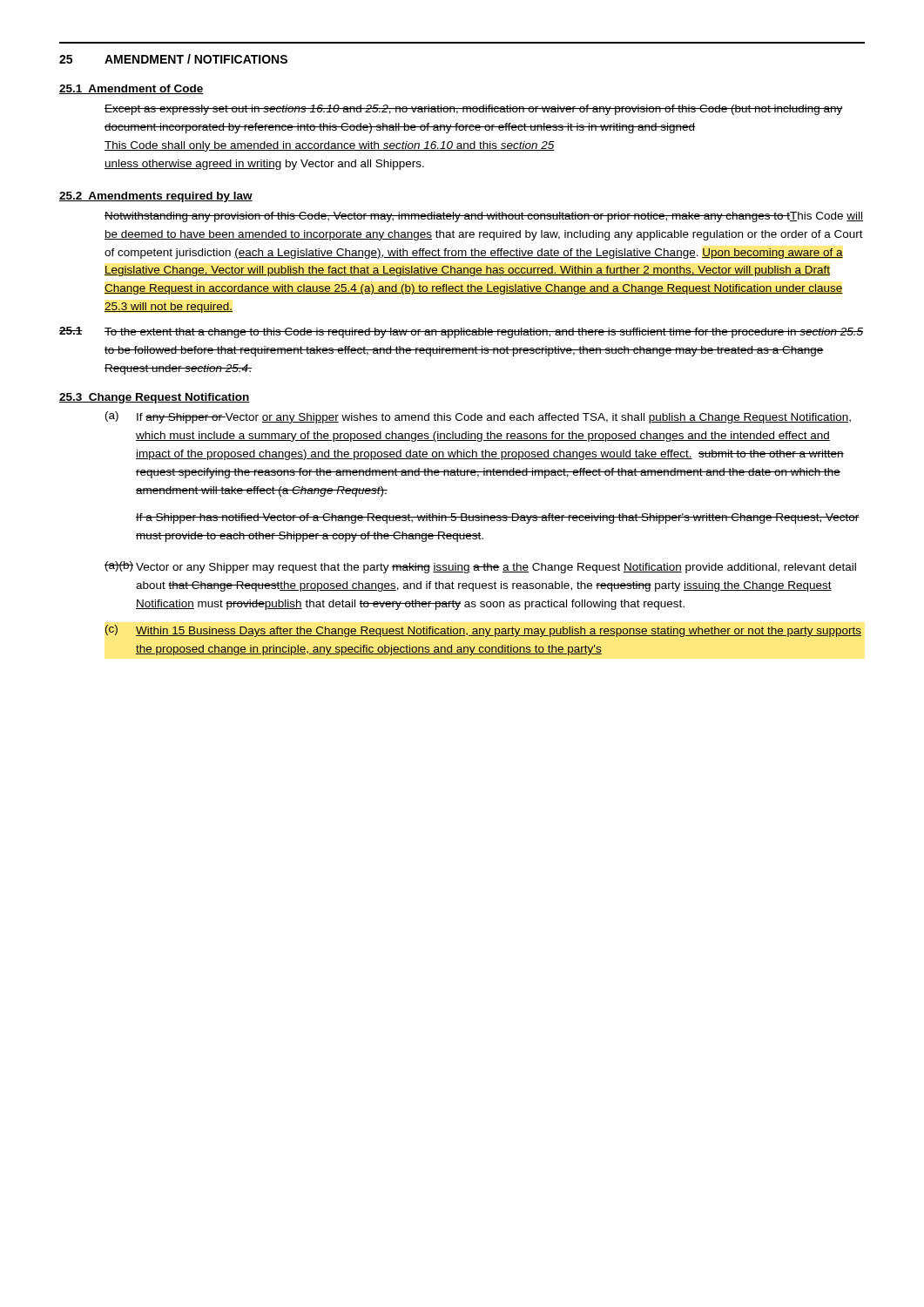The width and height of the screenshot is (924, 1307).
Task: Point to the passage starting "(c) Within 15 Business Days"
Action: click(485, 640)
